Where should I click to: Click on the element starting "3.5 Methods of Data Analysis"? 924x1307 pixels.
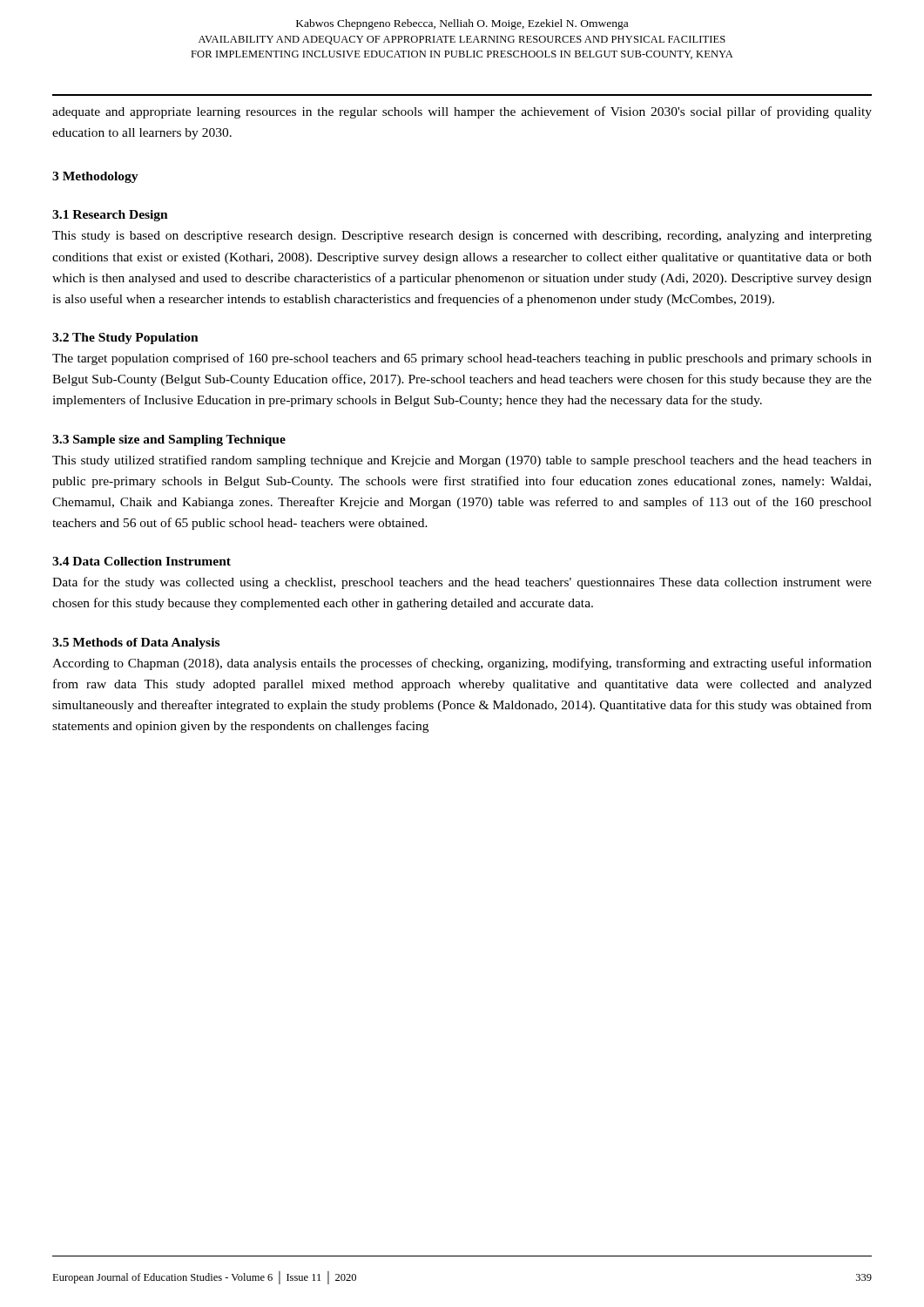click(x=136, y=641)
